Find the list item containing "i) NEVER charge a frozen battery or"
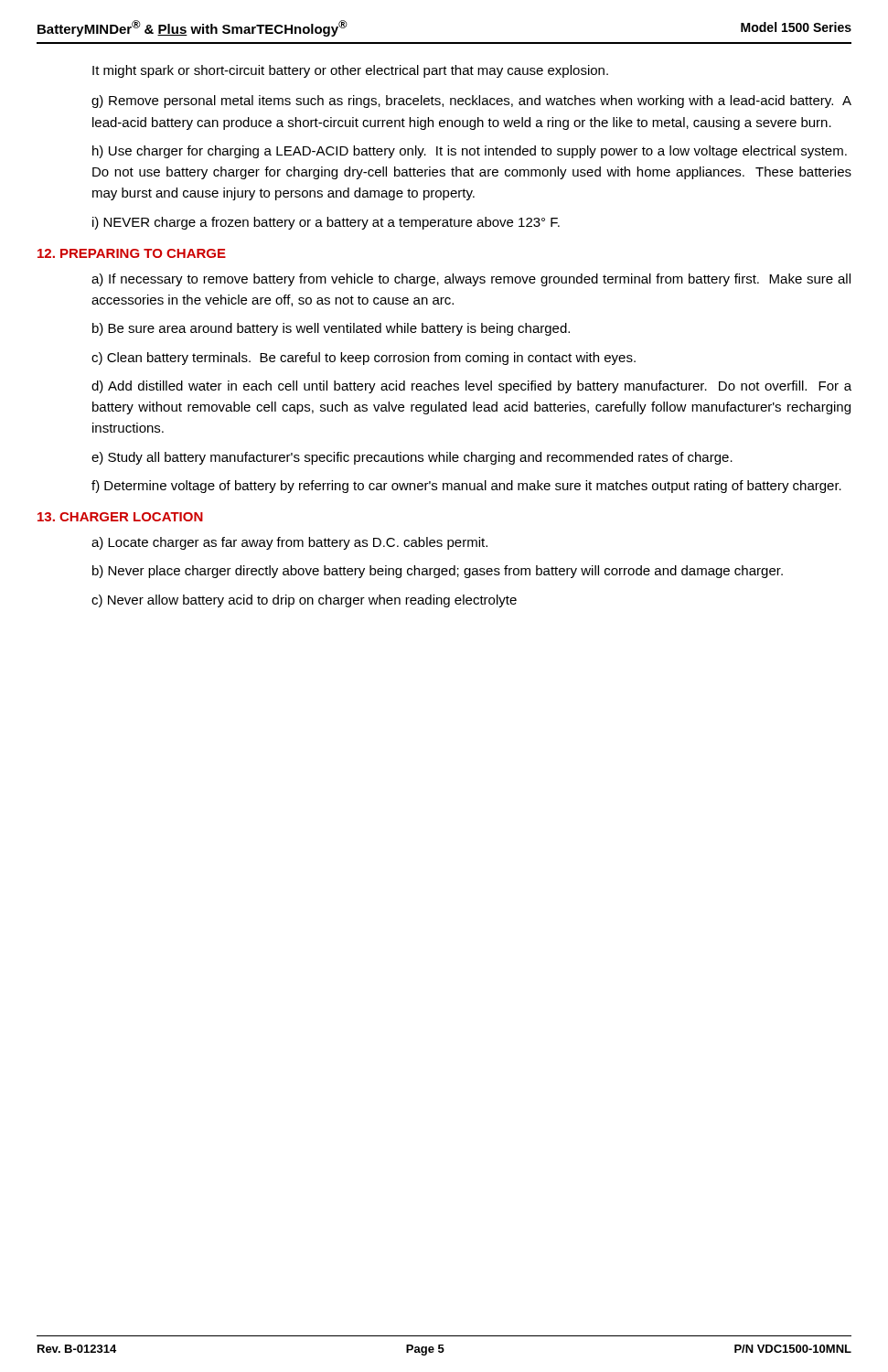 pos(326,221)
